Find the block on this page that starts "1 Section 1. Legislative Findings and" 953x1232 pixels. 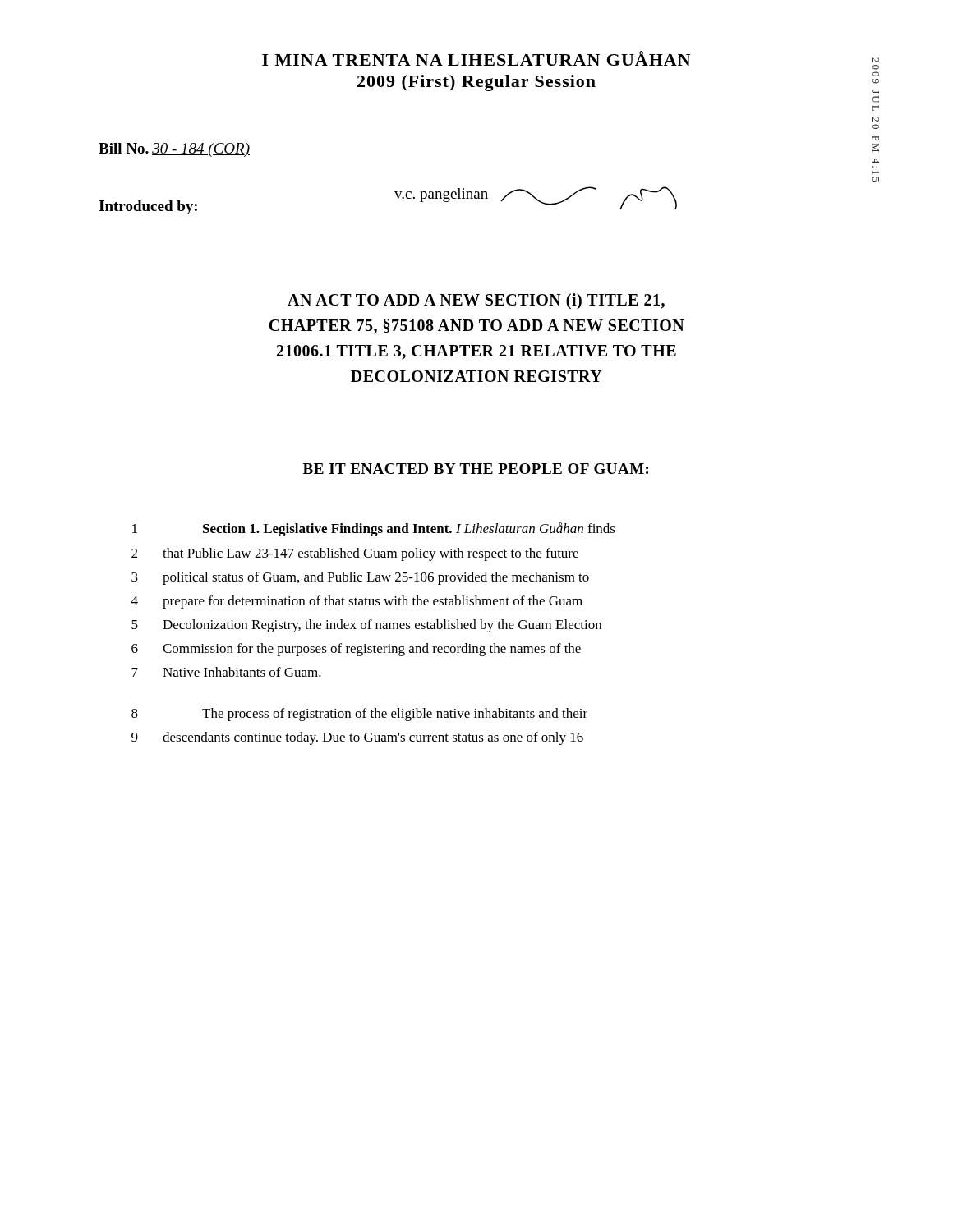[x=485, y=529]
